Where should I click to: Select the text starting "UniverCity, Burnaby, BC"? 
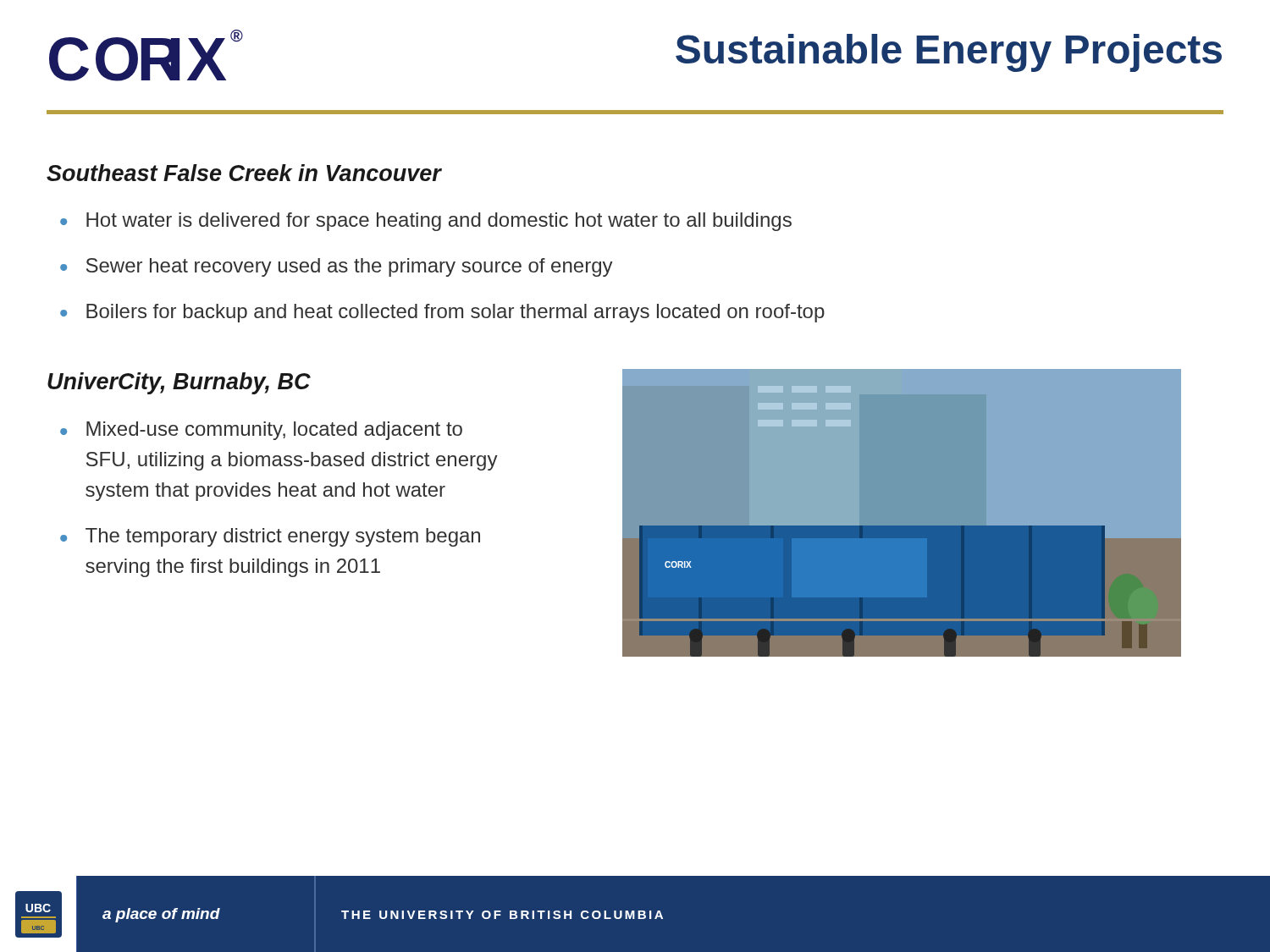178,382
